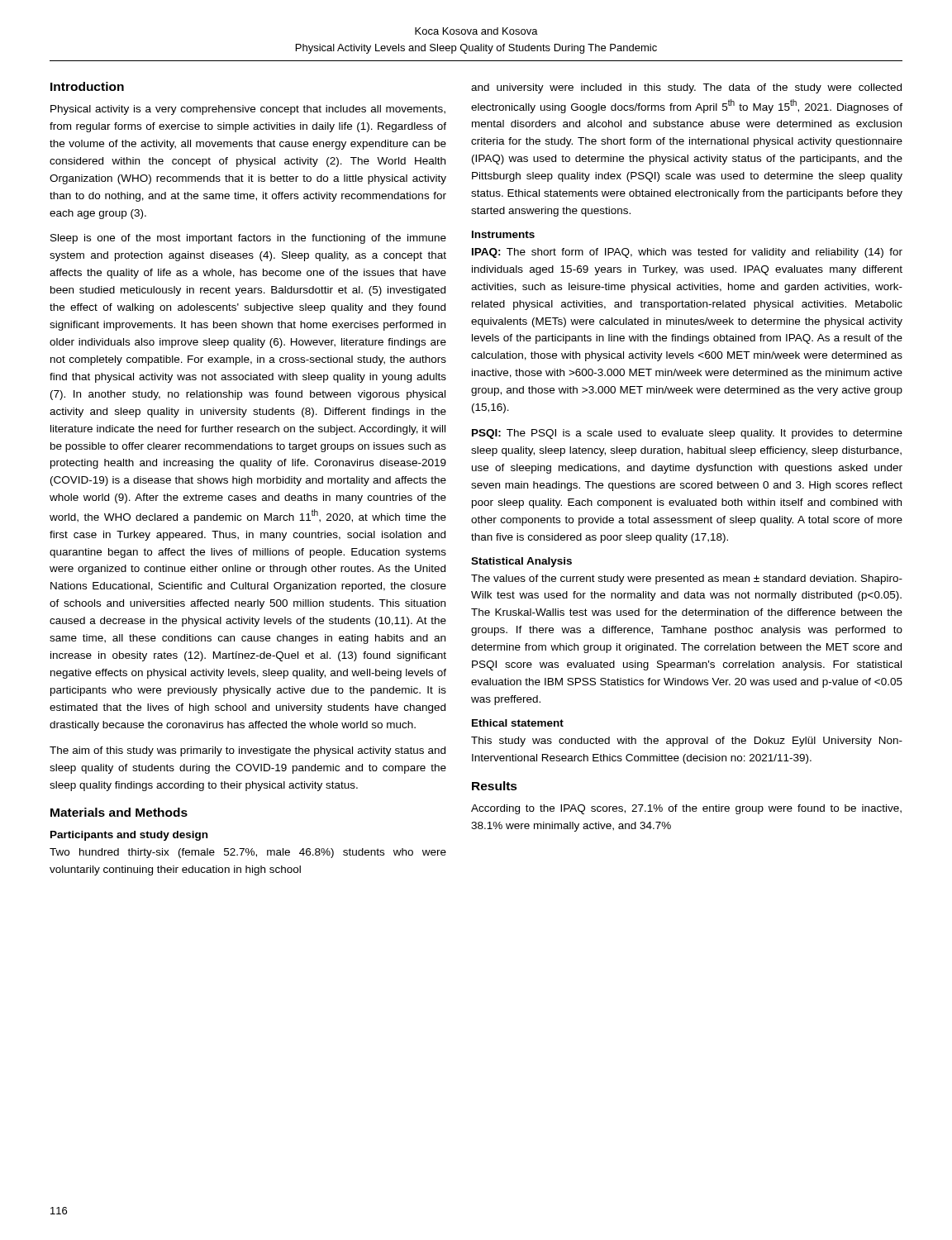Find the text block with the text "Sleep is one"

[248, 481]
